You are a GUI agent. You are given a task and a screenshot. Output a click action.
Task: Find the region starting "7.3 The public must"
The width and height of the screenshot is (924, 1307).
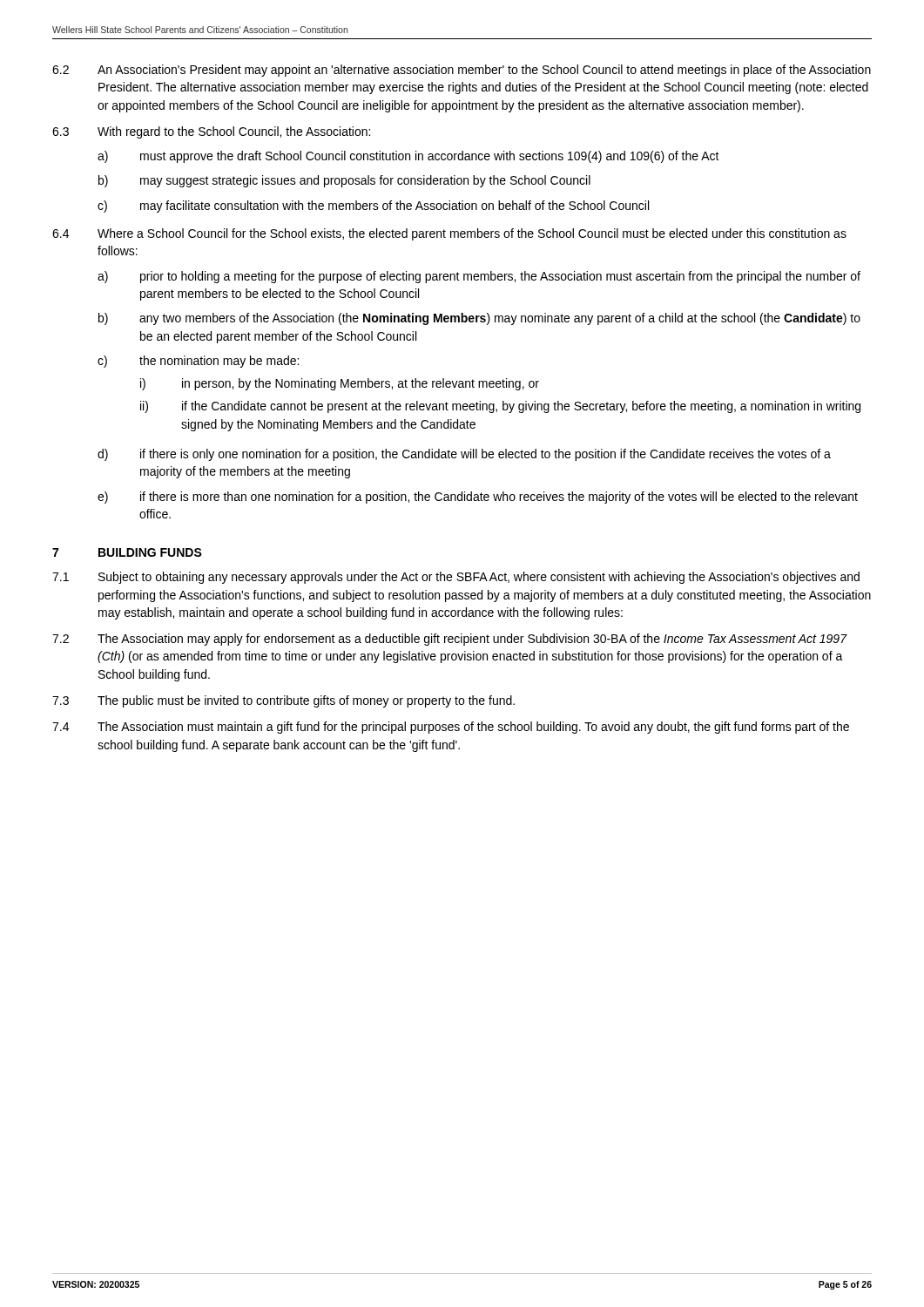coord(462,701)
